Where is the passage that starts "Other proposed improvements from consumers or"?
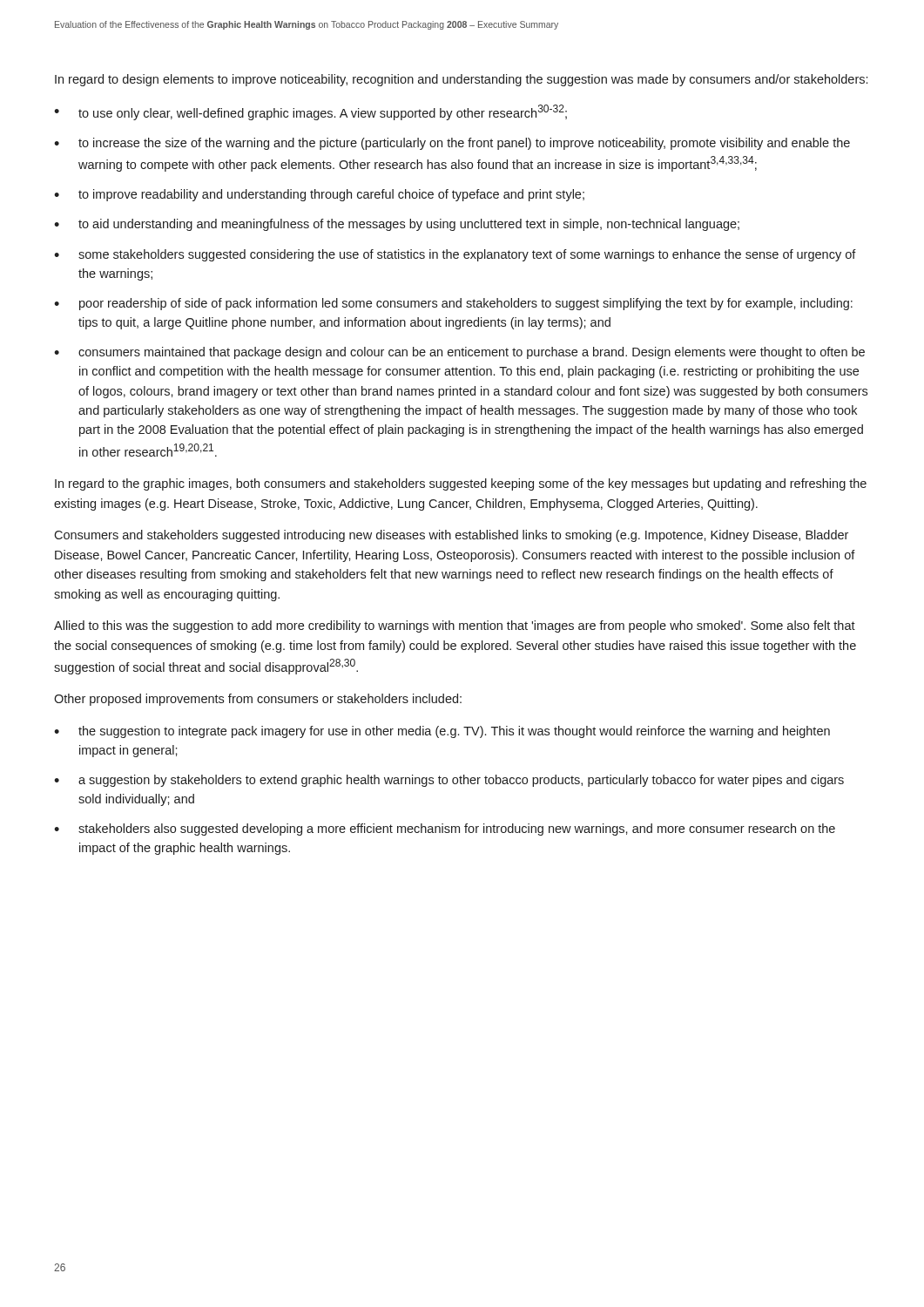924x1307 pixels. [x=258, y=699]
